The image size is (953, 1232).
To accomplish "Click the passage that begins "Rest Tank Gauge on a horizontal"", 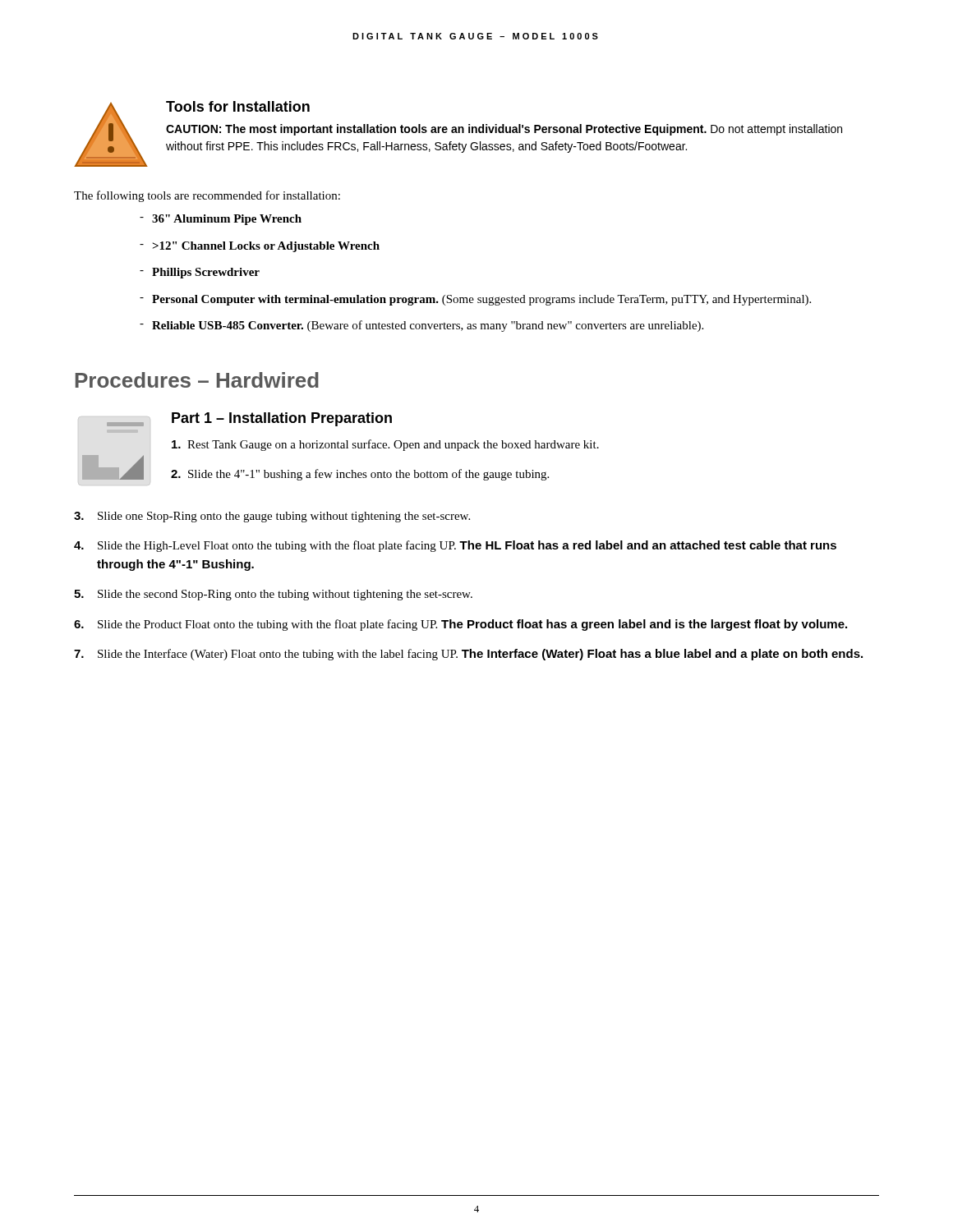I will point(385,444).
